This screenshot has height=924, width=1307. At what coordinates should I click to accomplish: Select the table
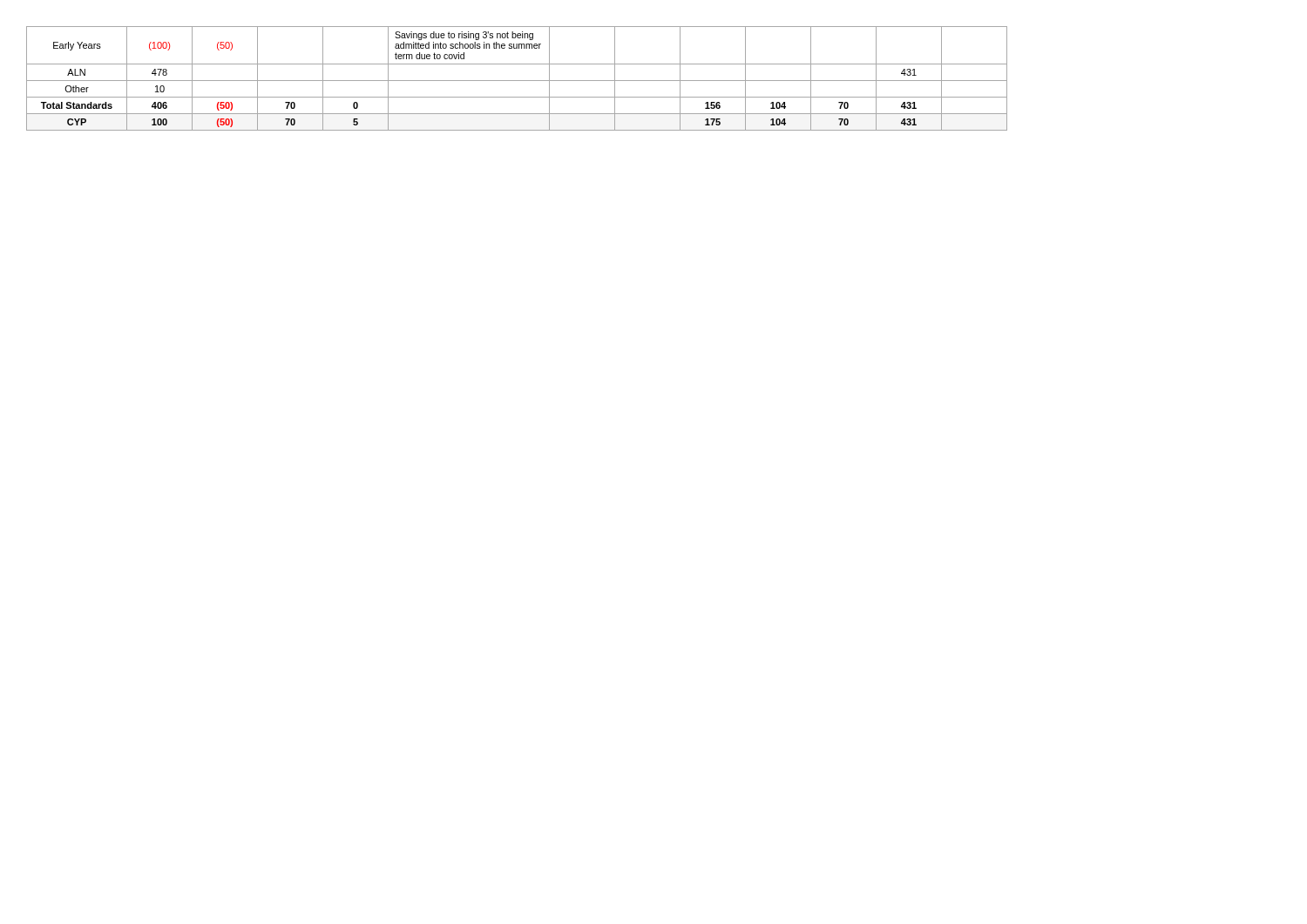[517, 78]
